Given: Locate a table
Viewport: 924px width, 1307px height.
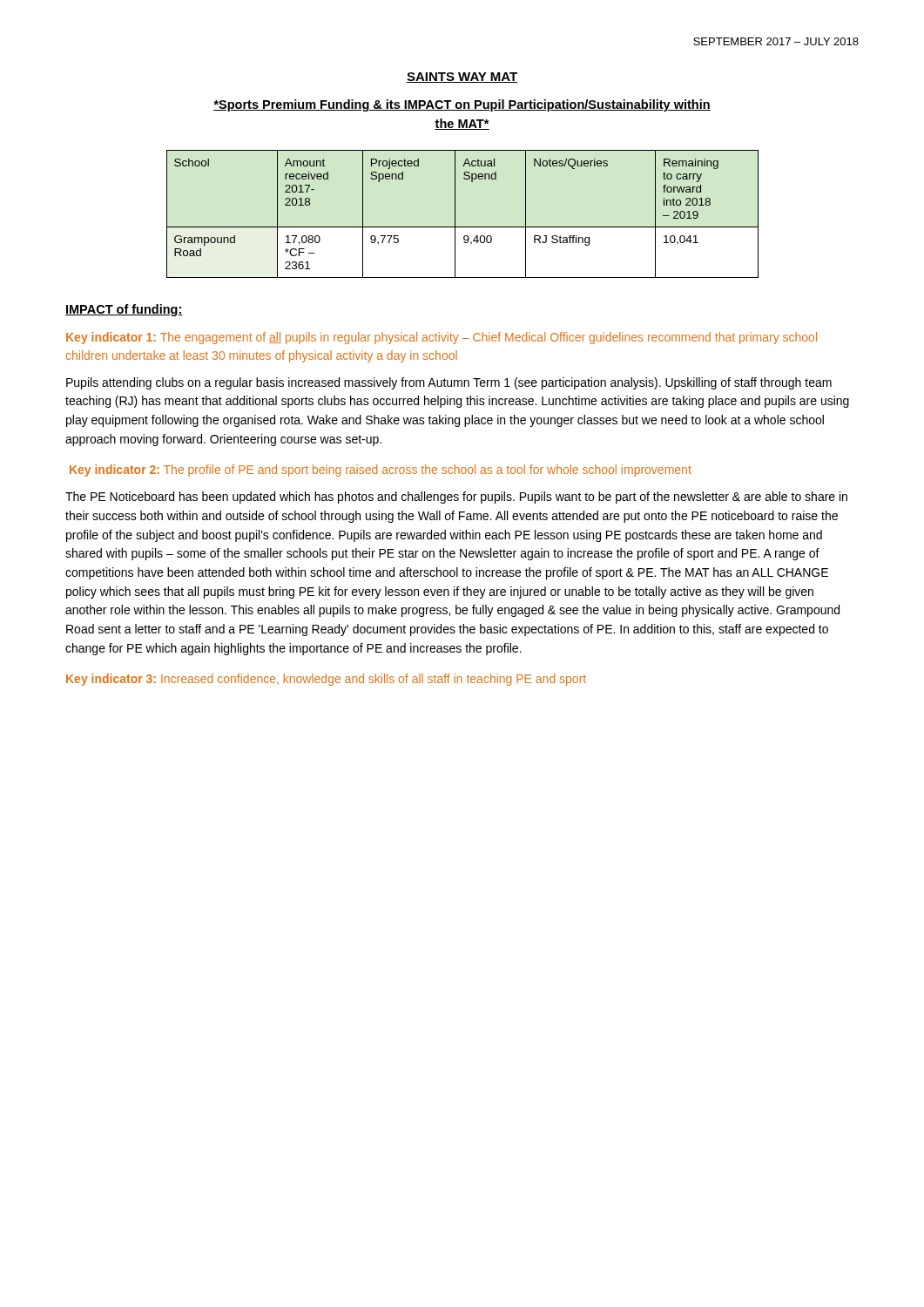Looking at the screenshot, I should [462, 213].
